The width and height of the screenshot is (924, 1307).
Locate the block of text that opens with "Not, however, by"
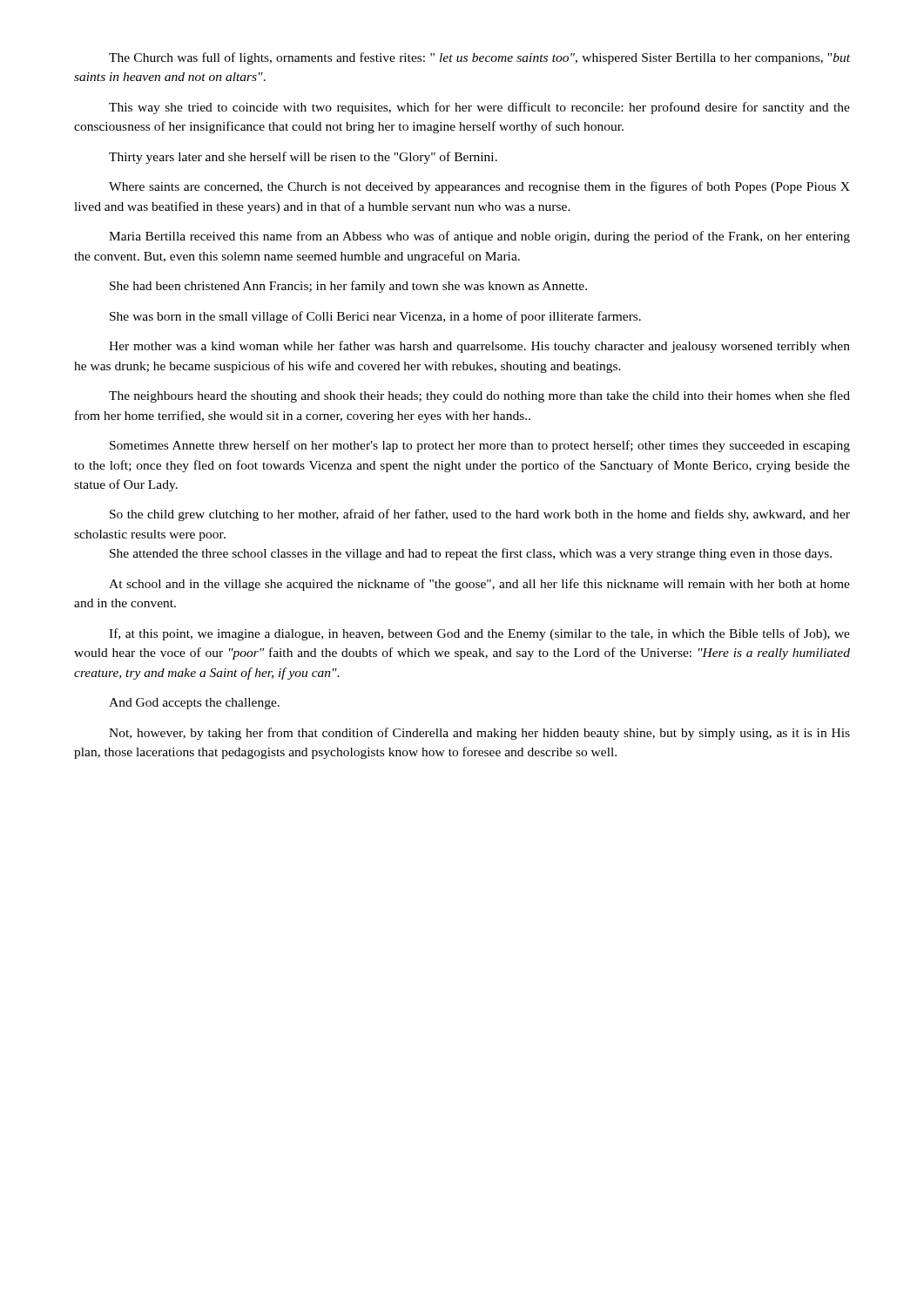click(462, 742)
